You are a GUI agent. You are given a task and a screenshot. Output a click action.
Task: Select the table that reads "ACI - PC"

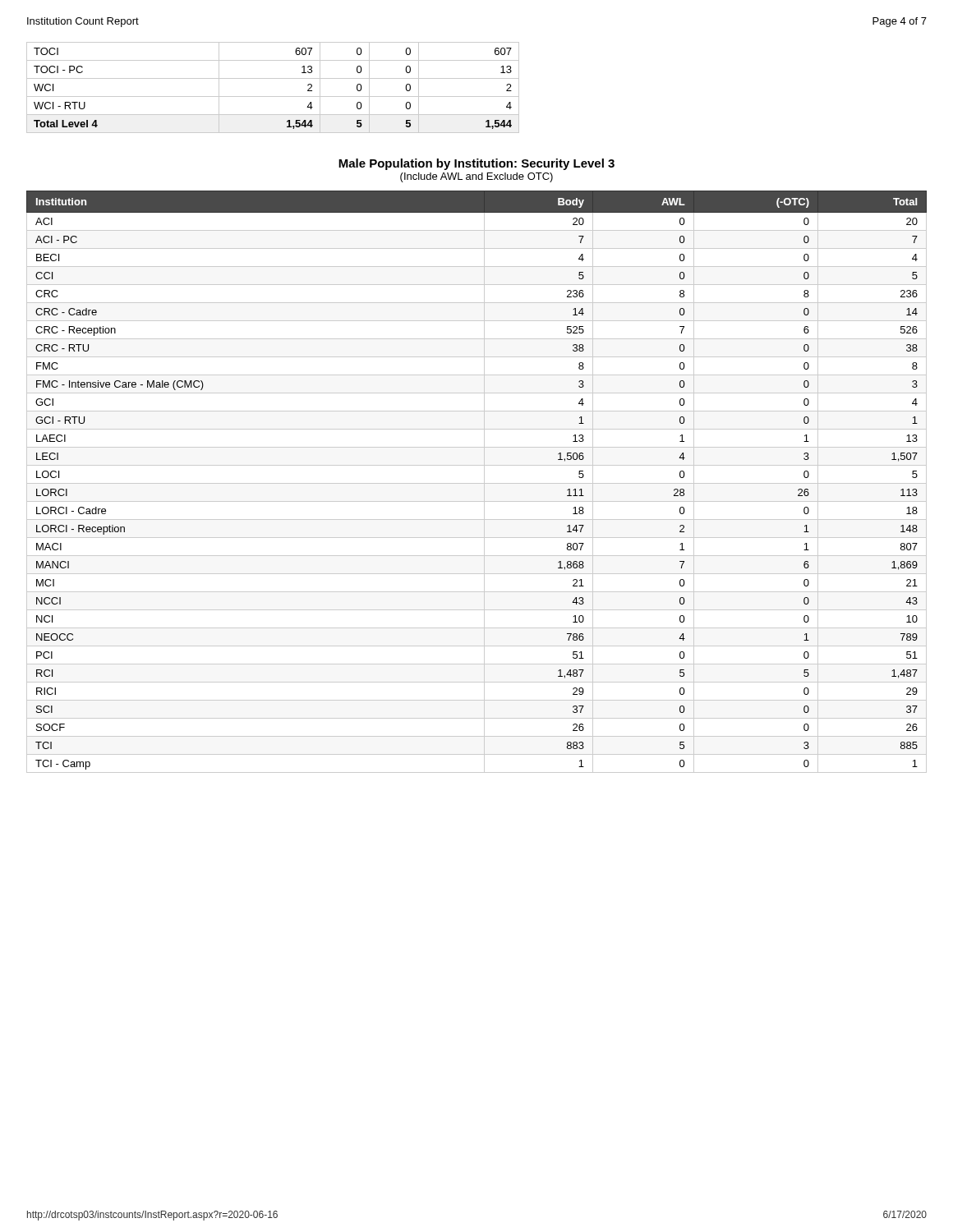(476, 479)
